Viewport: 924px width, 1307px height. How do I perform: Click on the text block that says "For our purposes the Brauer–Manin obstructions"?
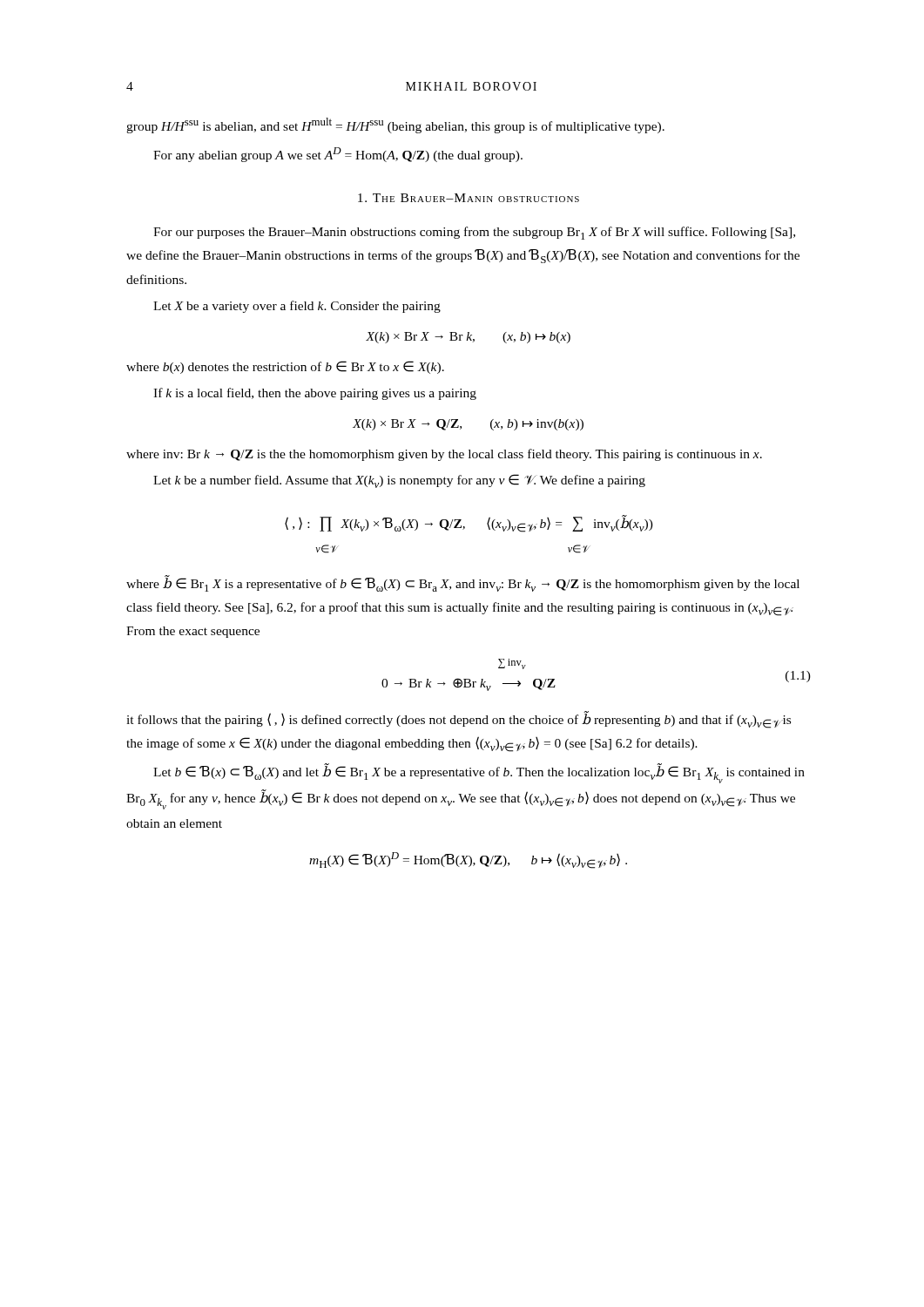click(x=469, y=256)
